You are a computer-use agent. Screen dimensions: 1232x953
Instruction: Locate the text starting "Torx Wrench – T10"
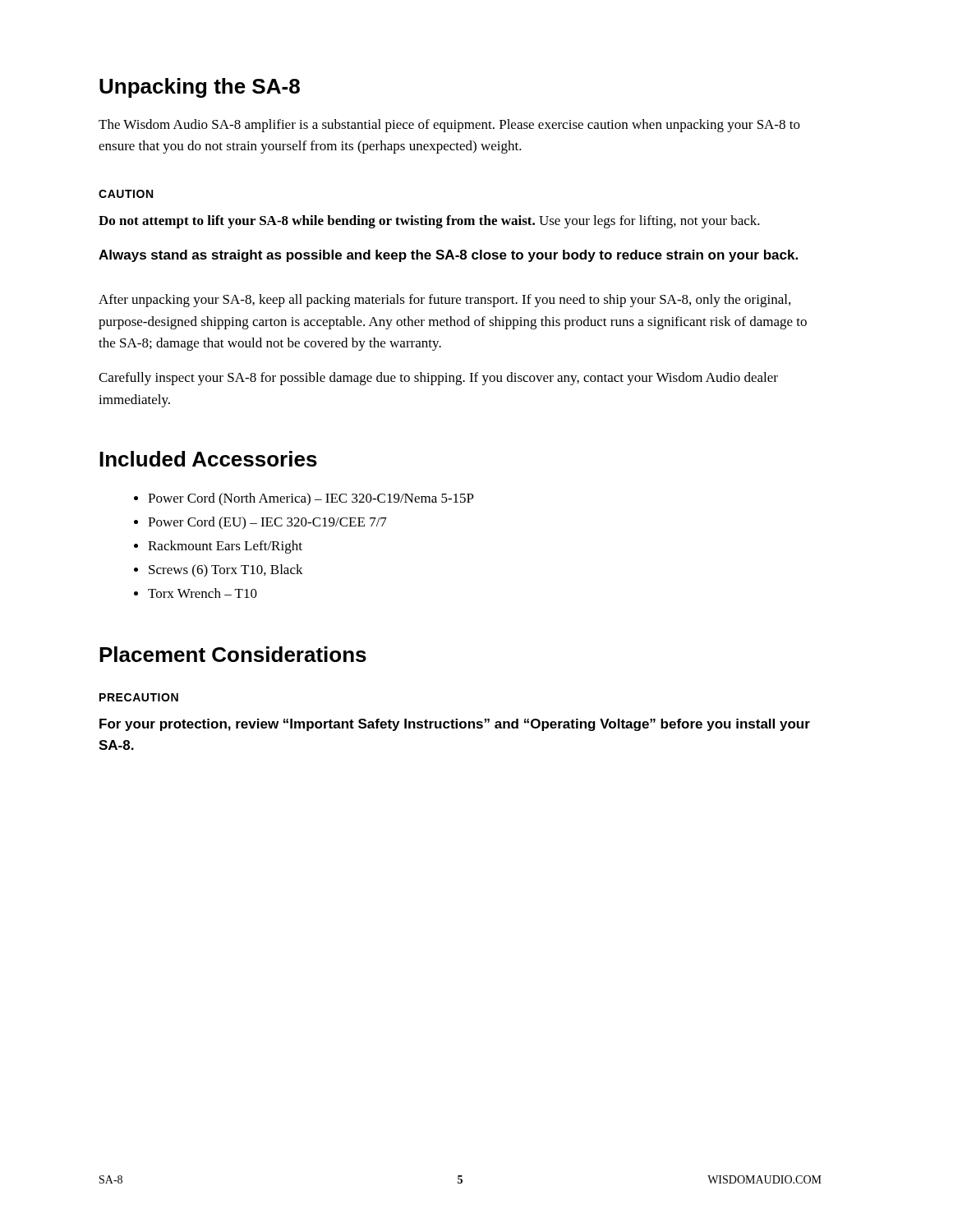click(x=196, y=593)
